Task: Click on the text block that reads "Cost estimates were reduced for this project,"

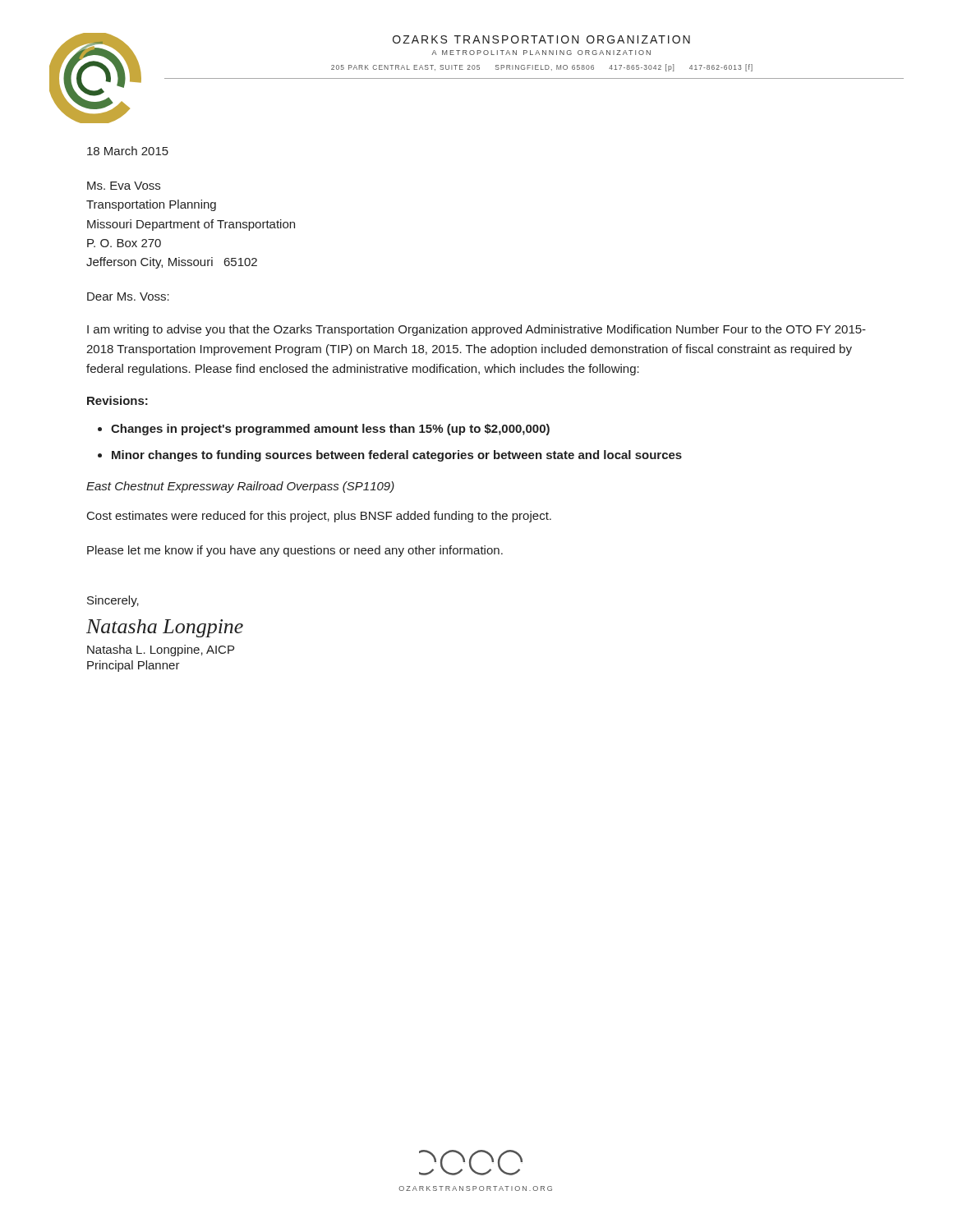Action: tap(319, 515)
